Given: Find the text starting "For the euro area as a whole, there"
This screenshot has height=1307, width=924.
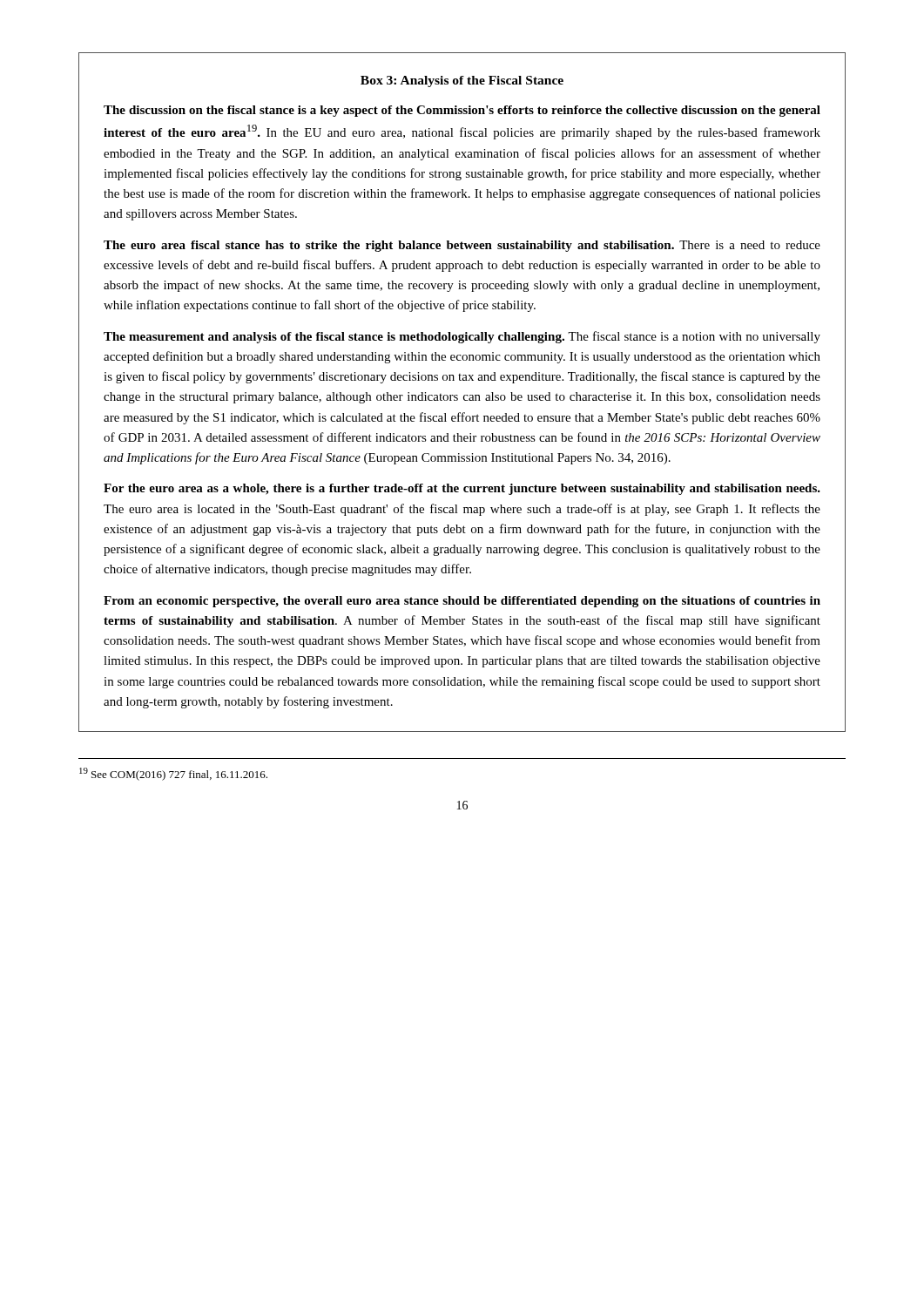Looking at the screenshot, I should tap(462, 529).
